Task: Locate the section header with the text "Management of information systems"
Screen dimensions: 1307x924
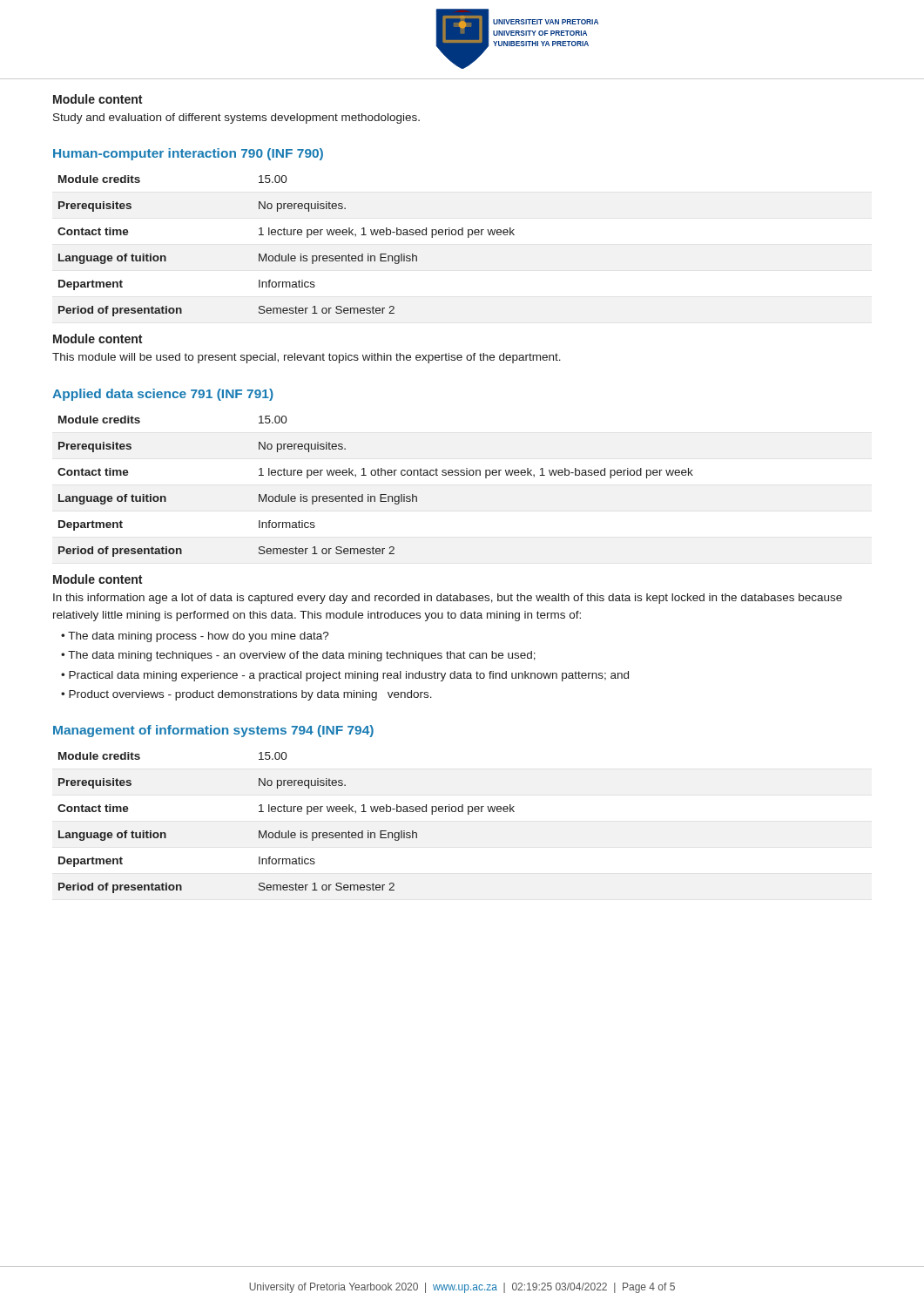Action: [213, 730]
